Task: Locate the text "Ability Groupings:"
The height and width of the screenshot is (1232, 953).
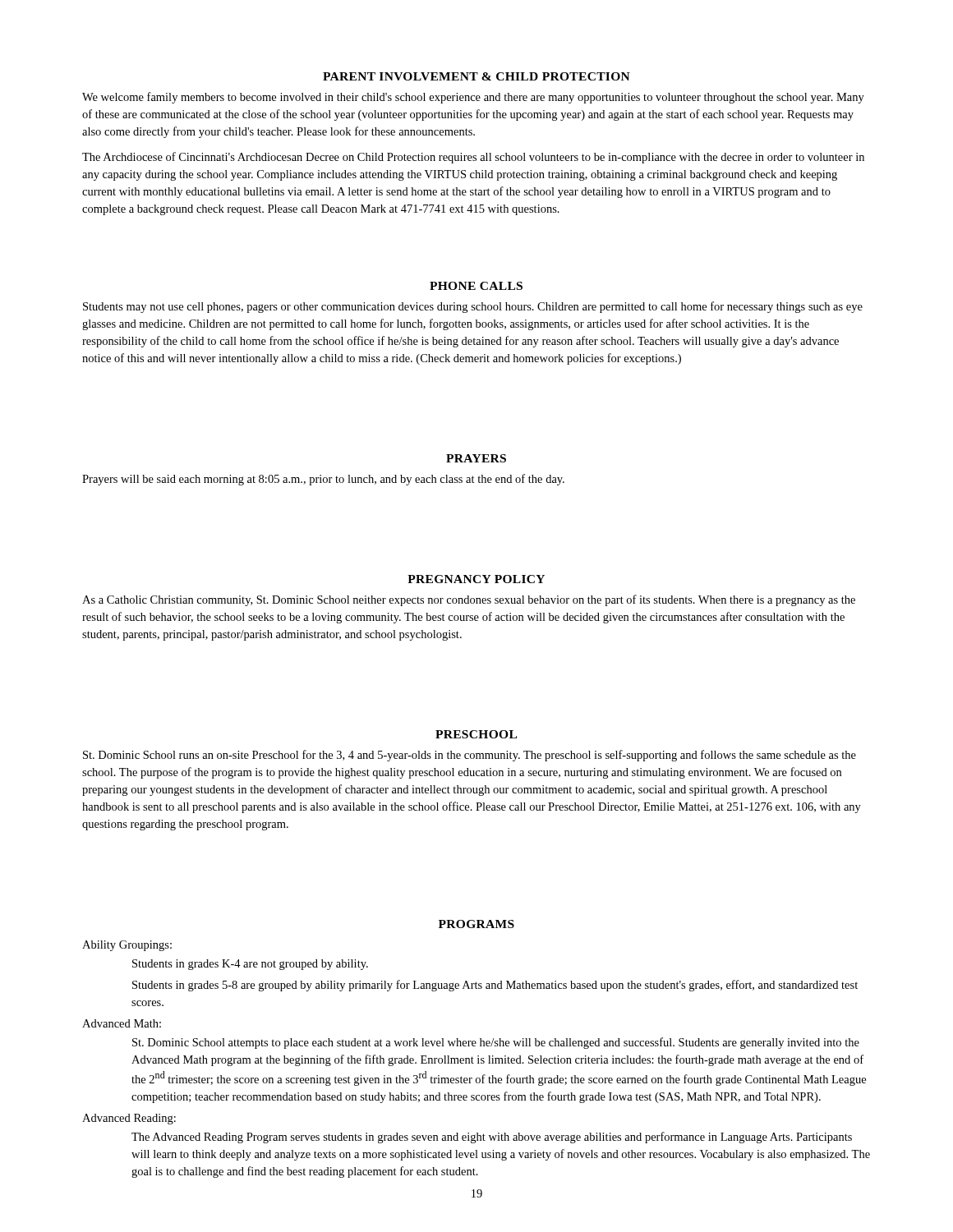Action: tap(127, 945)
